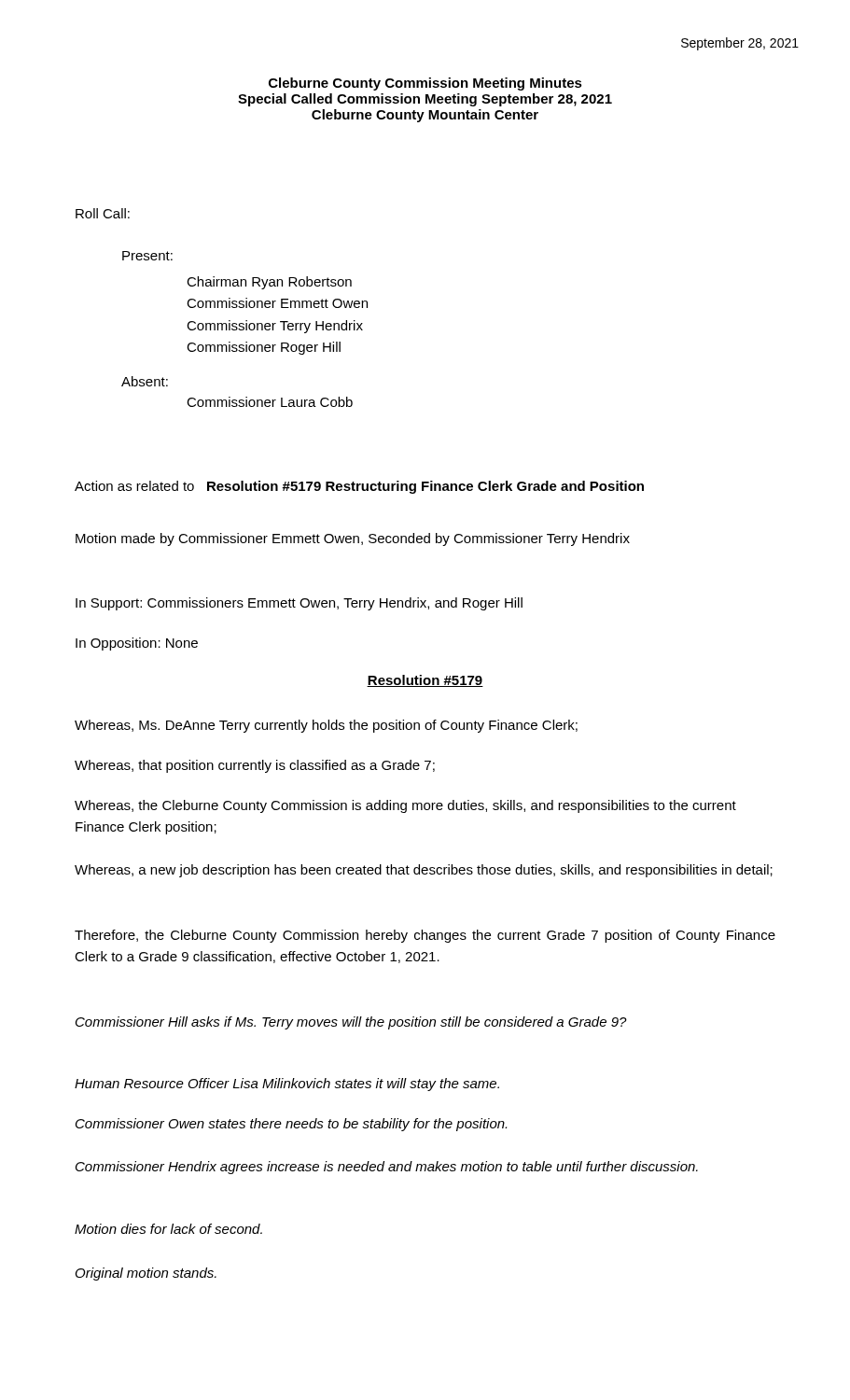Click on the block starting "Whereas, the Cleburne County Commission"
The height and width of the screenshot is (1400, 850).
point(405,816)
